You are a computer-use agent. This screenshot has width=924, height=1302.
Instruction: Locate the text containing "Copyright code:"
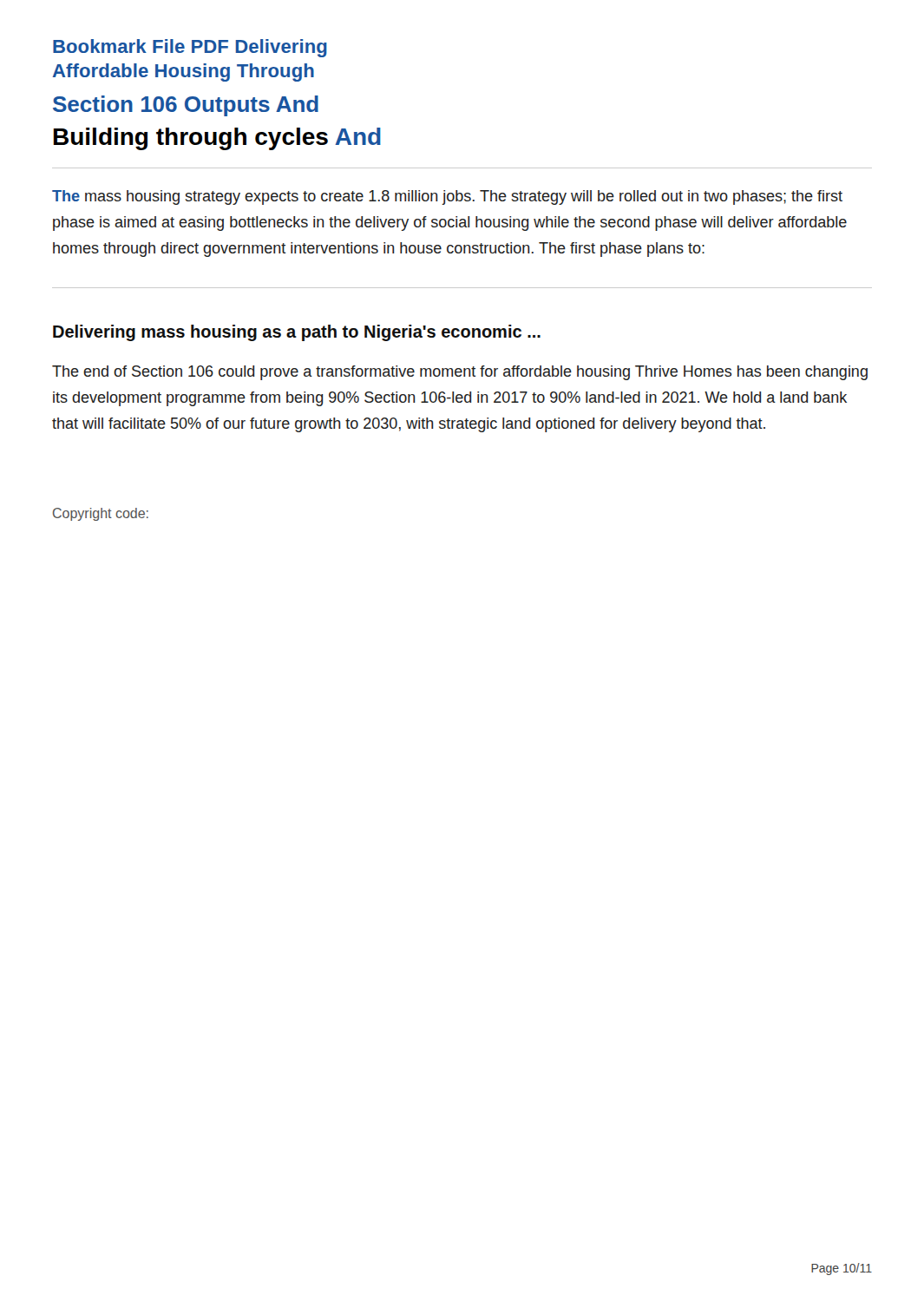click(x=101, y=514)
